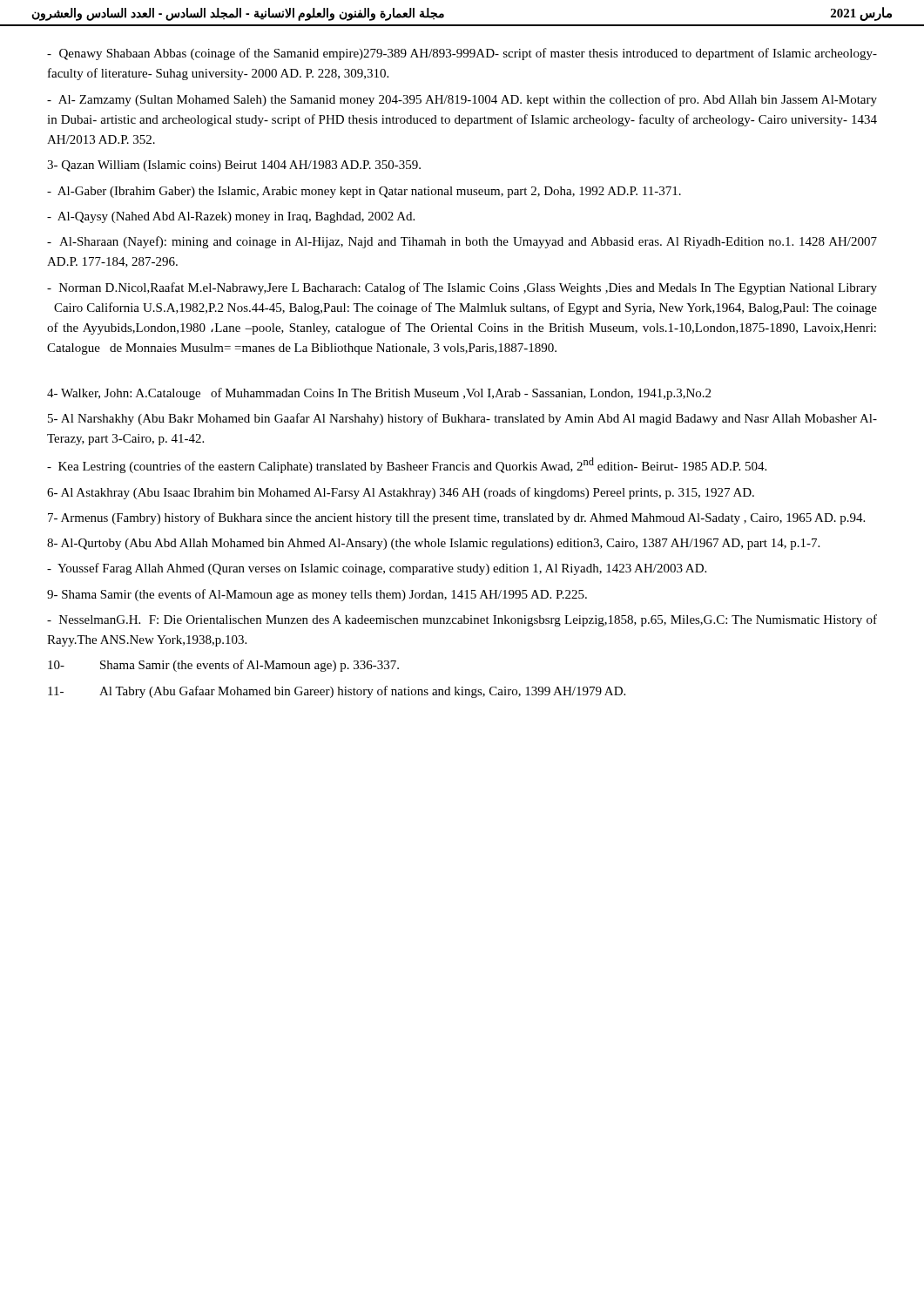Navigate to the text block starting "- Kea Lestring (countries"
Viewport: 924px width, 1307px height.
[407, 465]
